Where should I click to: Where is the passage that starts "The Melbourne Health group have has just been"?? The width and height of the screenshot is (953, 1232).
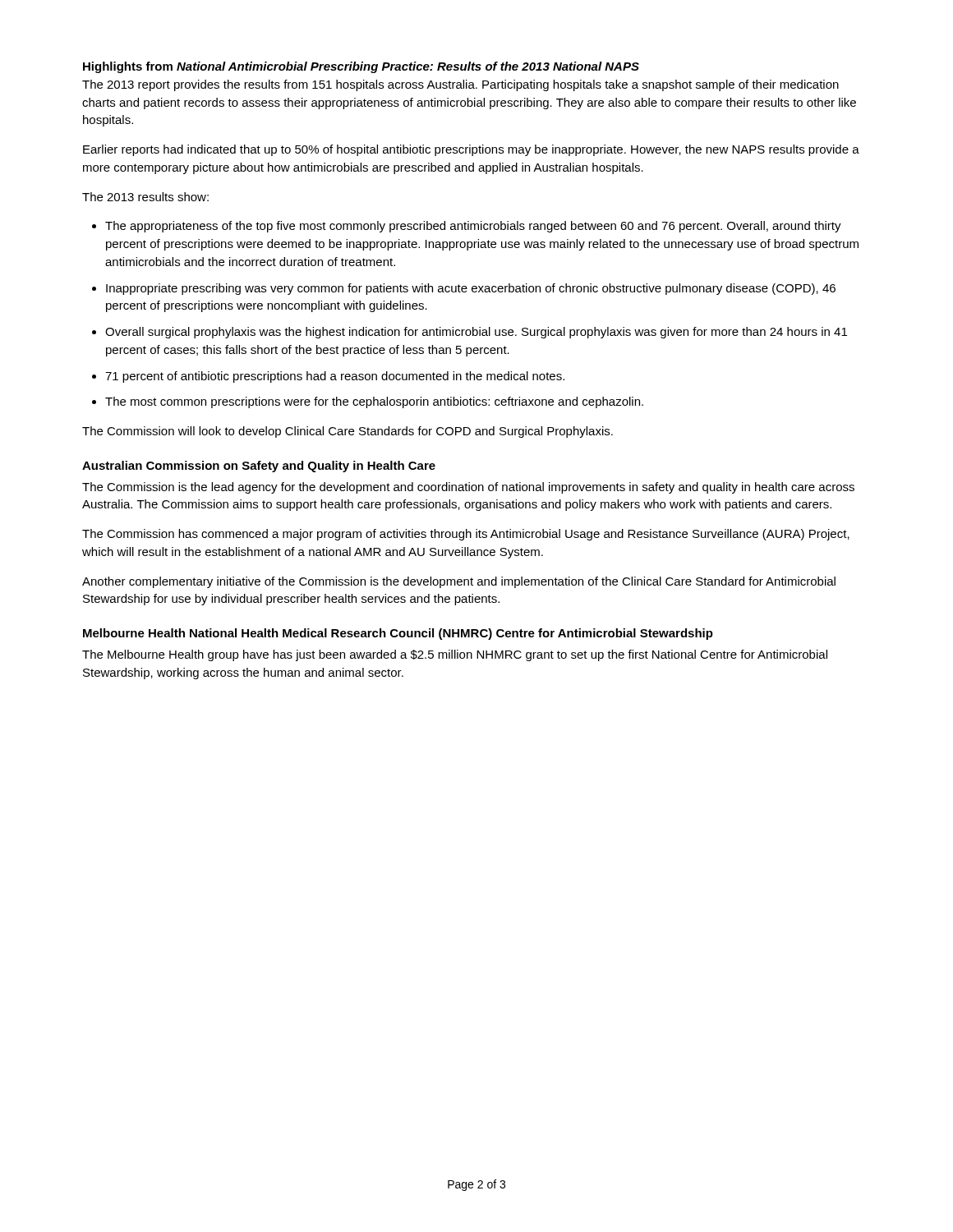pos(455,663)
